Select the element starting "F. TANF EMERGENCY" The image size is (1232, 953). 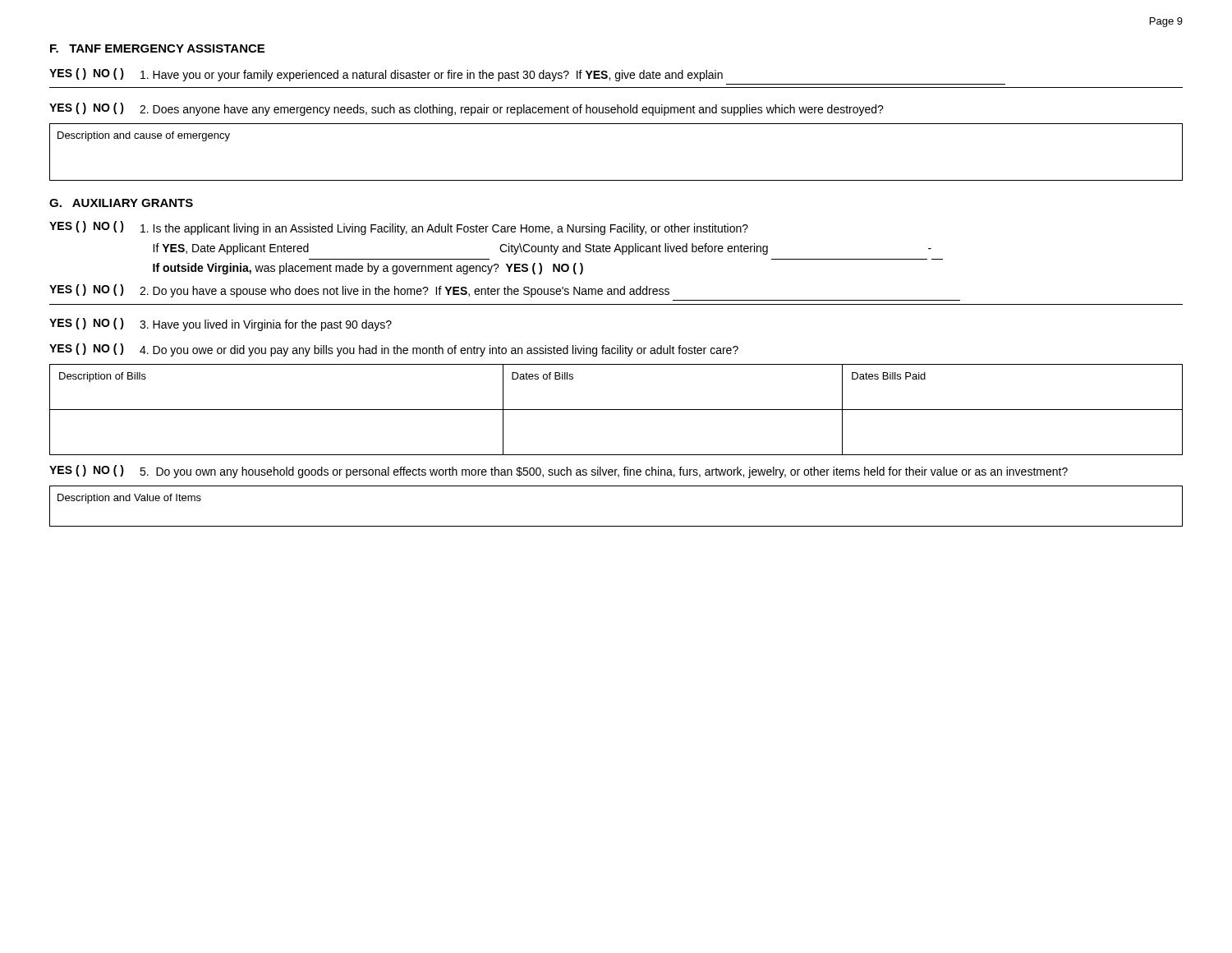click(157, 48)
